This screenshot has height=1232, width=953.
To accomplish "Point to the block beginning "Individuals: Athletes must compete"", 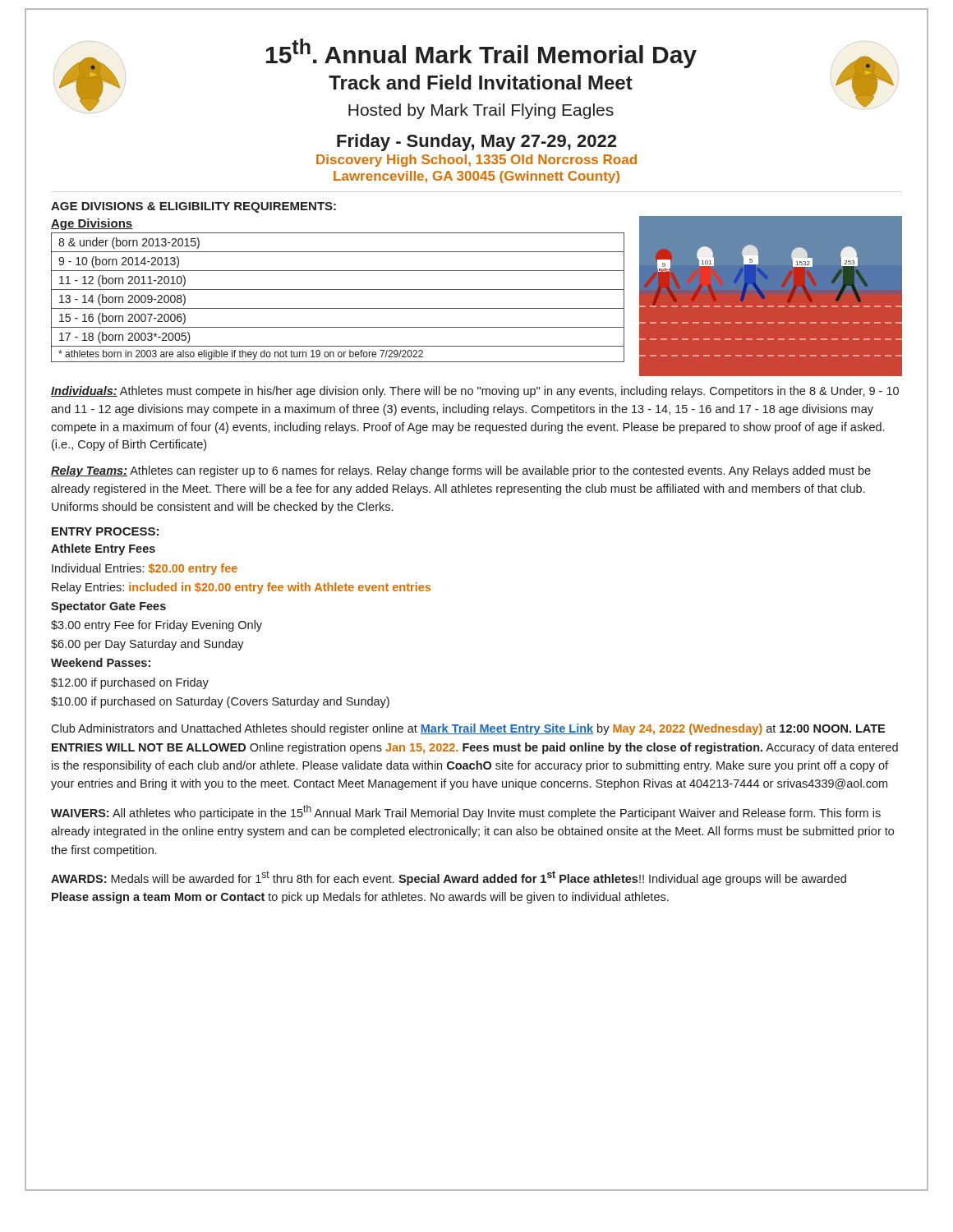I will (x=475, y=418).
